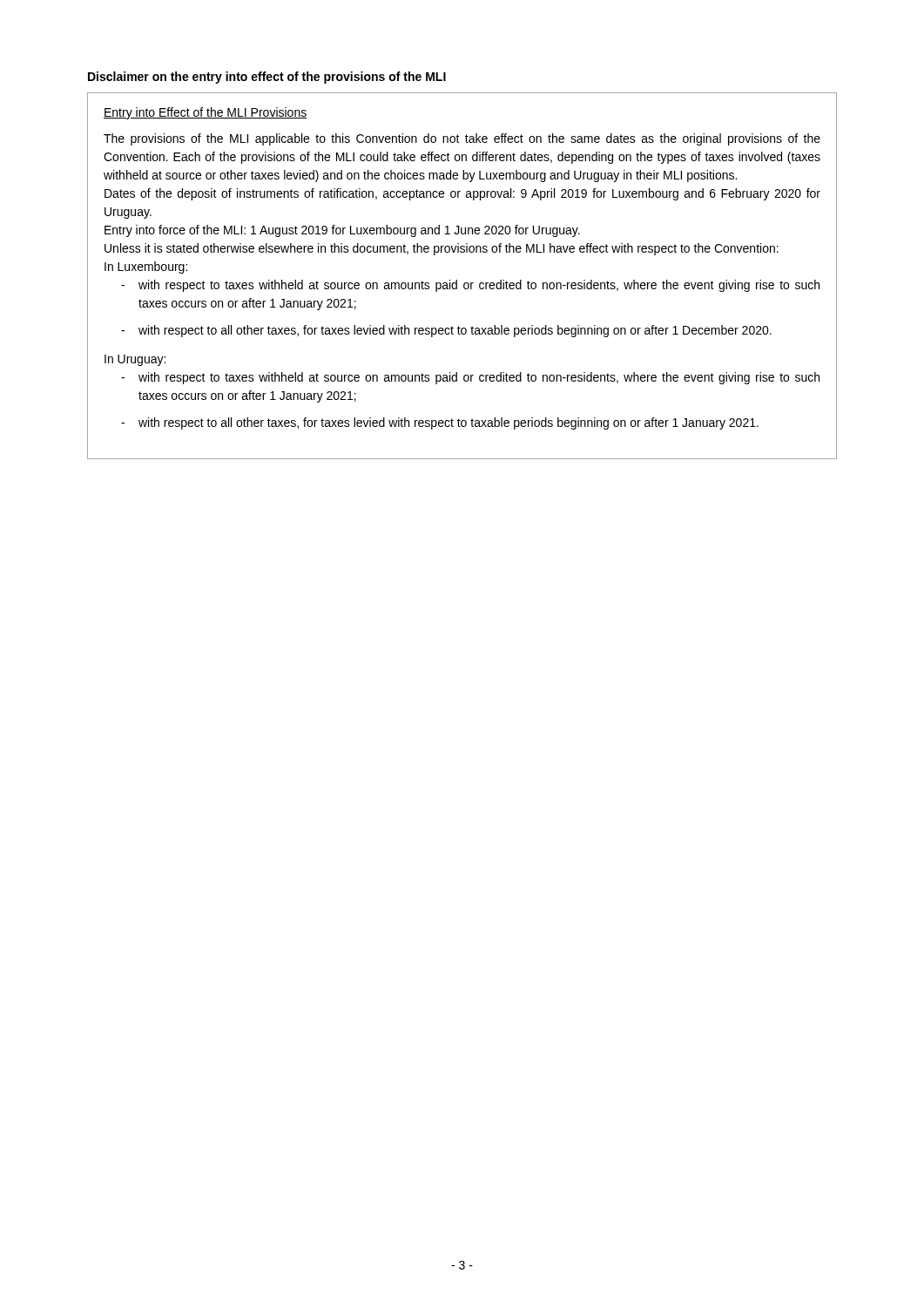Select the text containing "In Luxembourg:"
The height and width of the screenshot is (1307, 924).
click(x=146, y=267)
